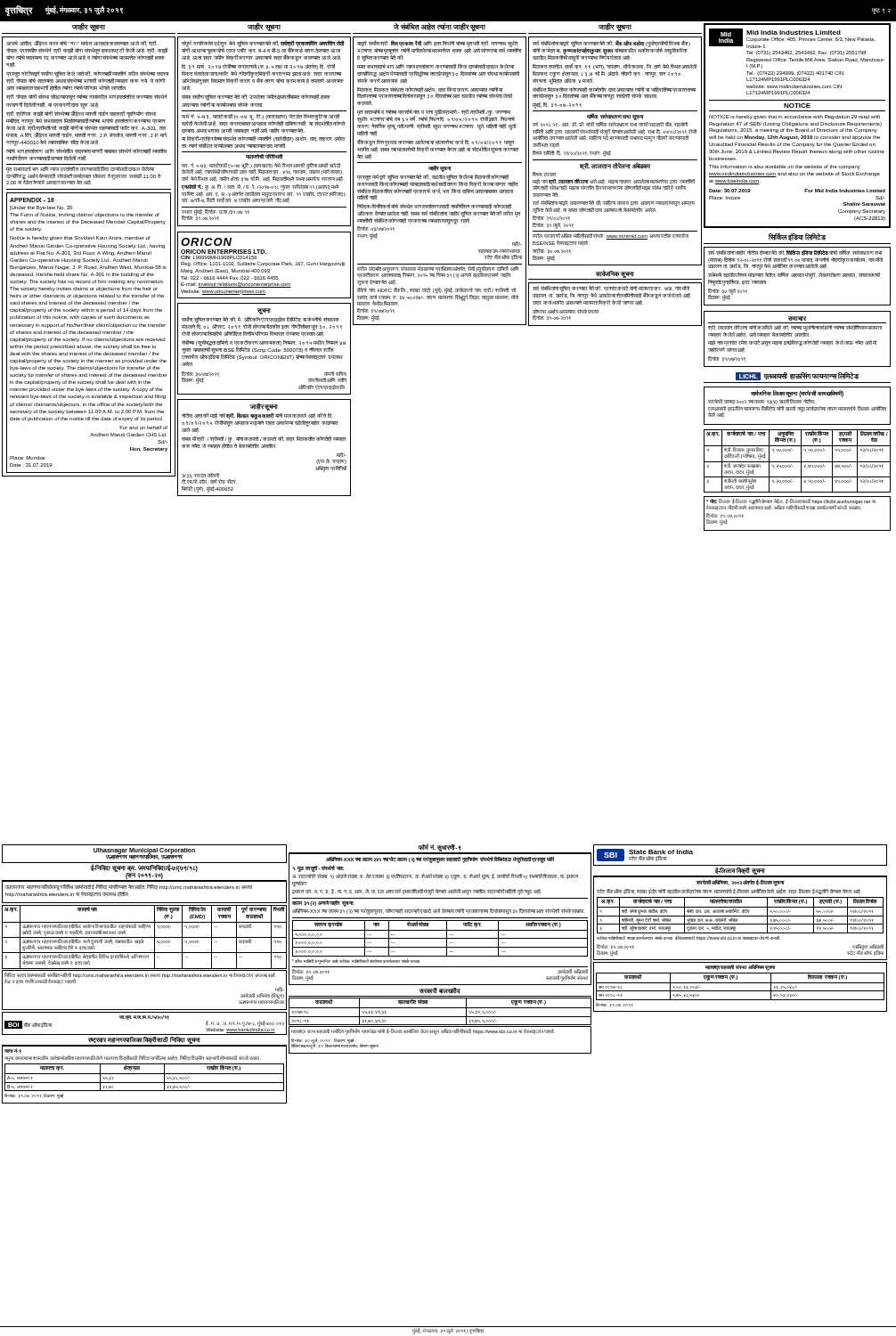Image resolution: width=896 pixels, height=1336 pixels.
Task: Point to the block beginning "महाराष्ट्र राज्य सहकारी मर्यादित गृहनिर्माण महामंडळ यांनी"
Action: [440, 1039]
